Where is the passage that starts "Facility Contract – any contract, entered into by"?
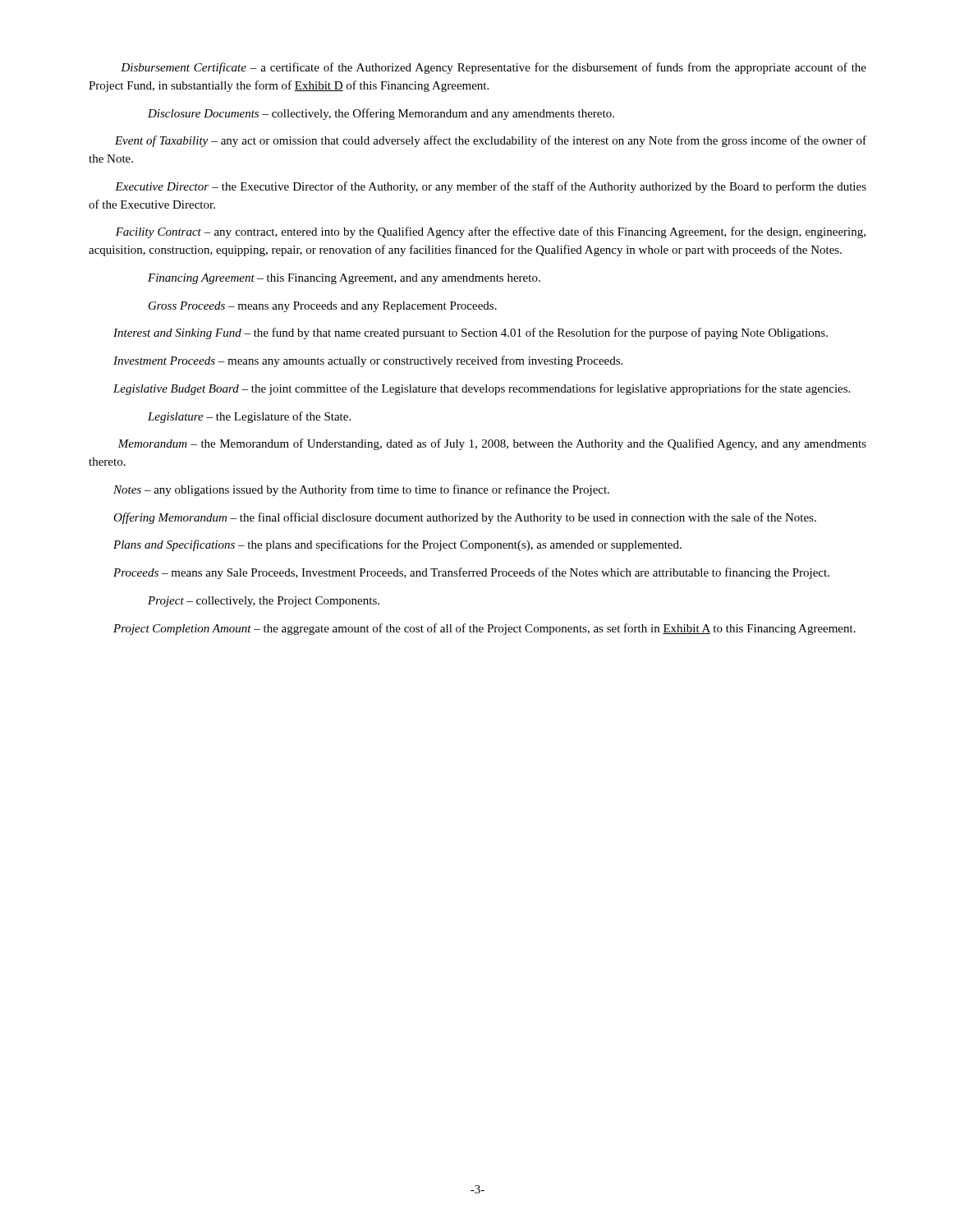This screenshot has width=955, height=1232. [x=478, y=241]
